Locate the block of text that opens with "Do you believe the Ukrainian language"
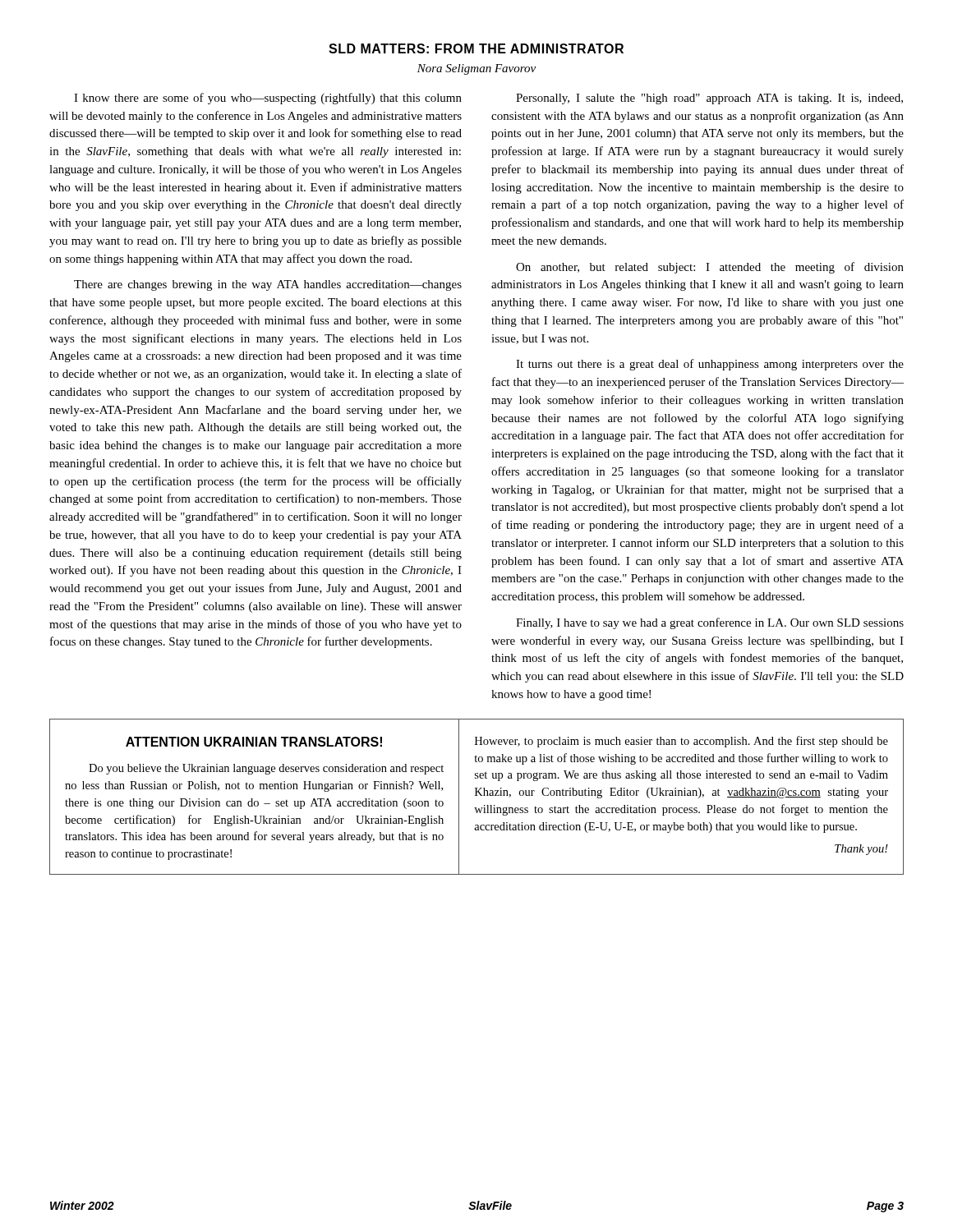 (254, 811)
